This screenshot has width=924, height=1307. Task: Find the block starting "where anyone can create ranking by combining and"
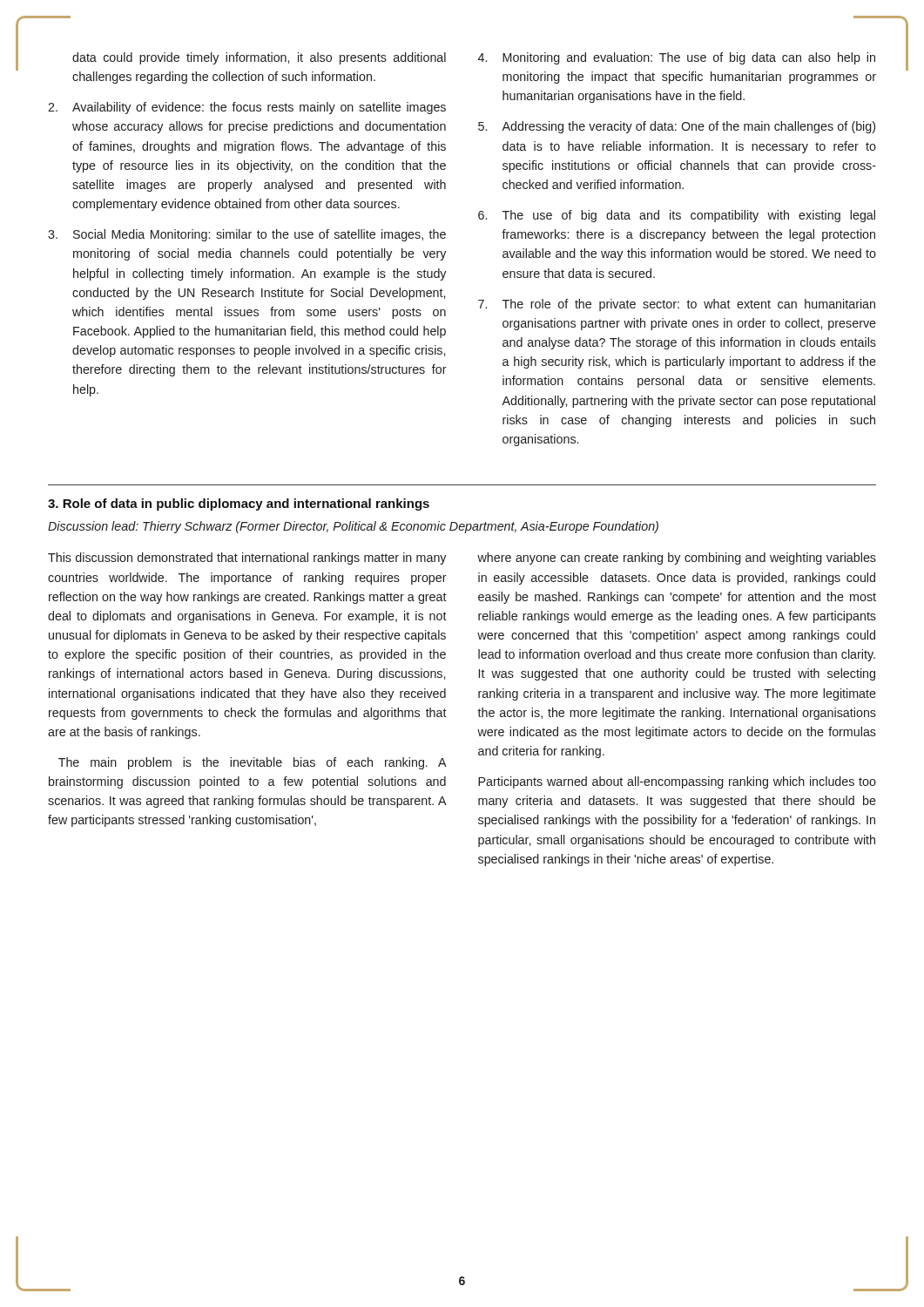pos(677,655)
